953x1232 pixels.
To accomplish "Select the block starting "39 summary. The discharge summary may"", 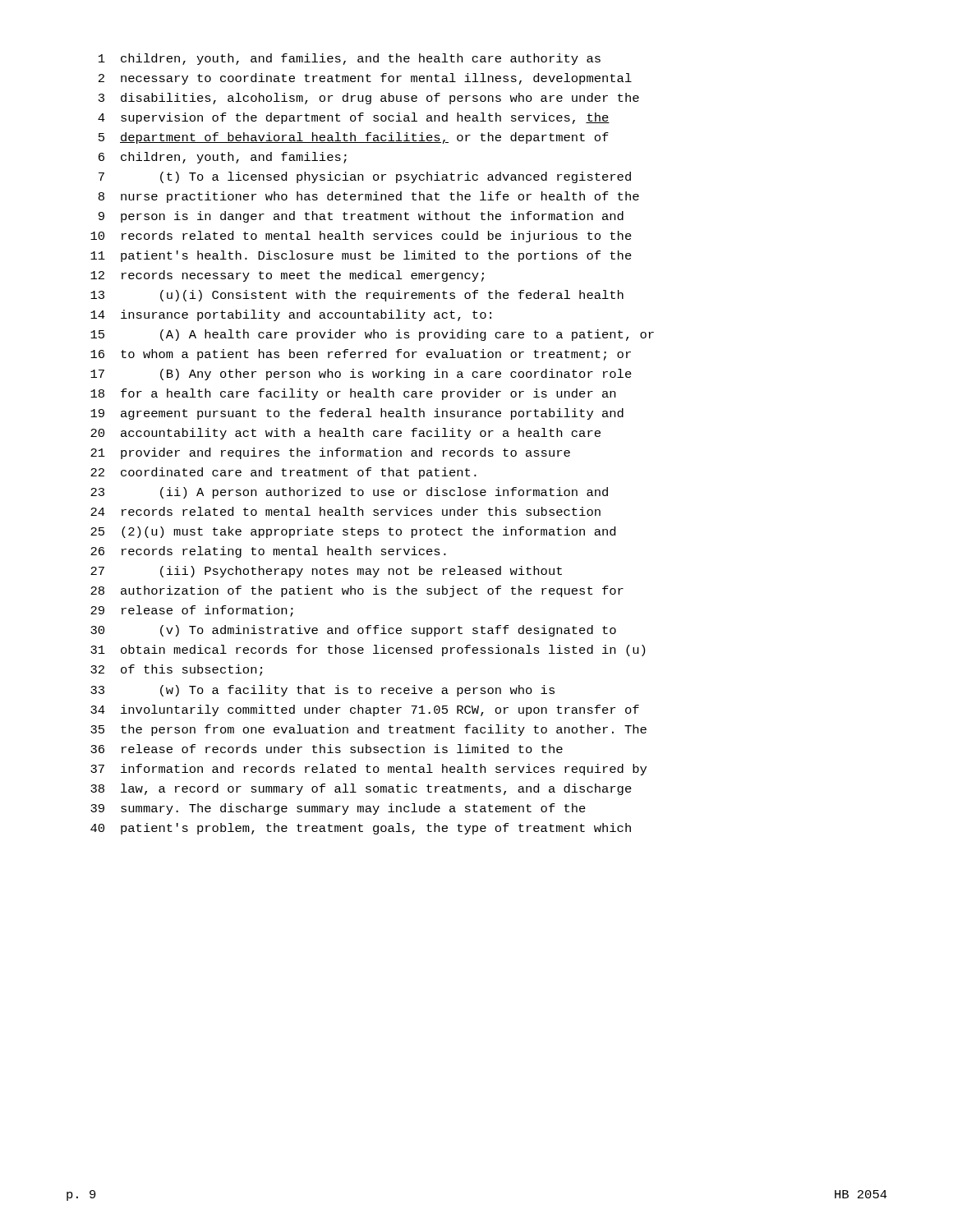I will click(476, 809).
